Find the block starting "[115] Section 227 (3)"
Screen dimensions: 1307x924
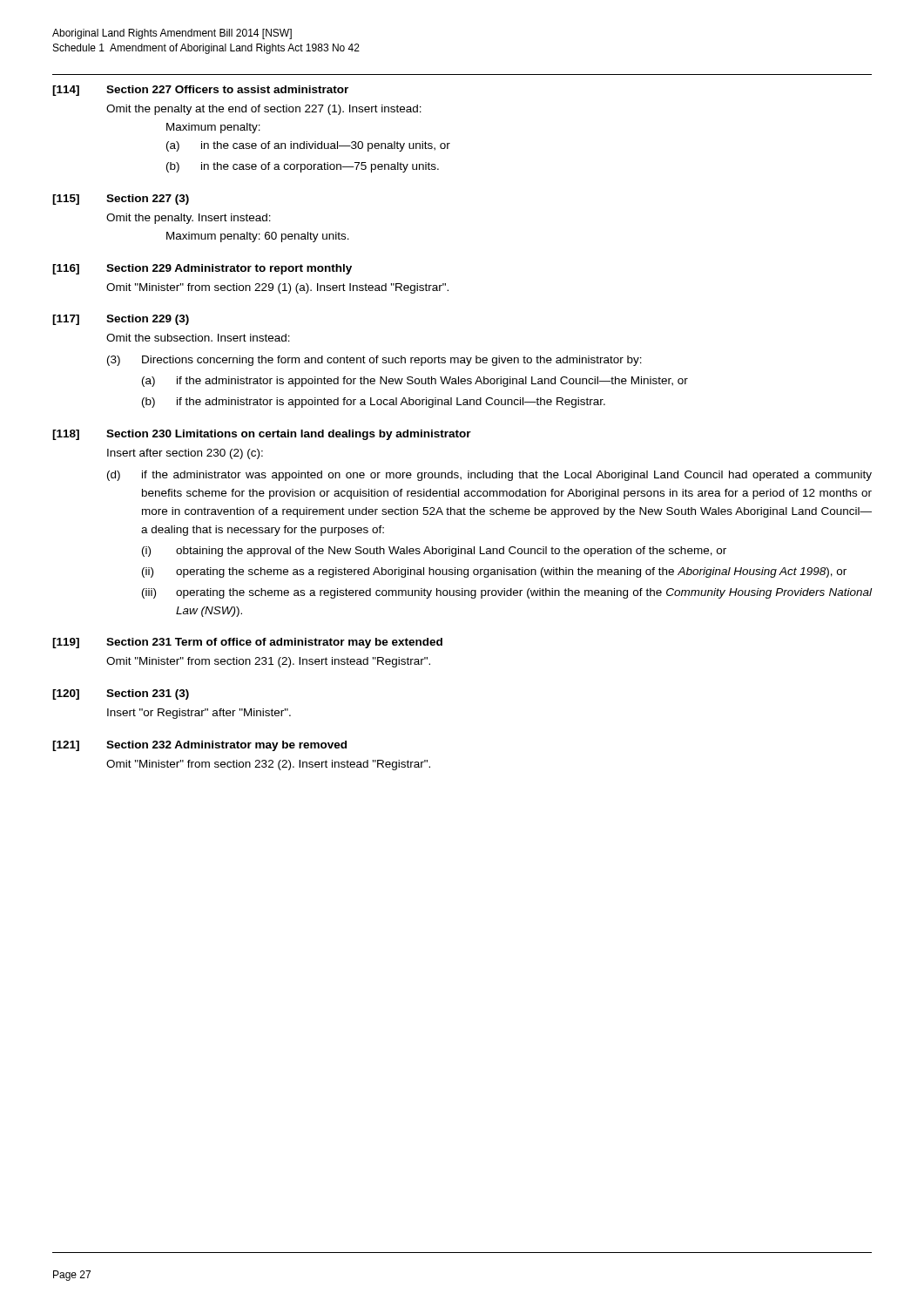click(x=121, y=198)
